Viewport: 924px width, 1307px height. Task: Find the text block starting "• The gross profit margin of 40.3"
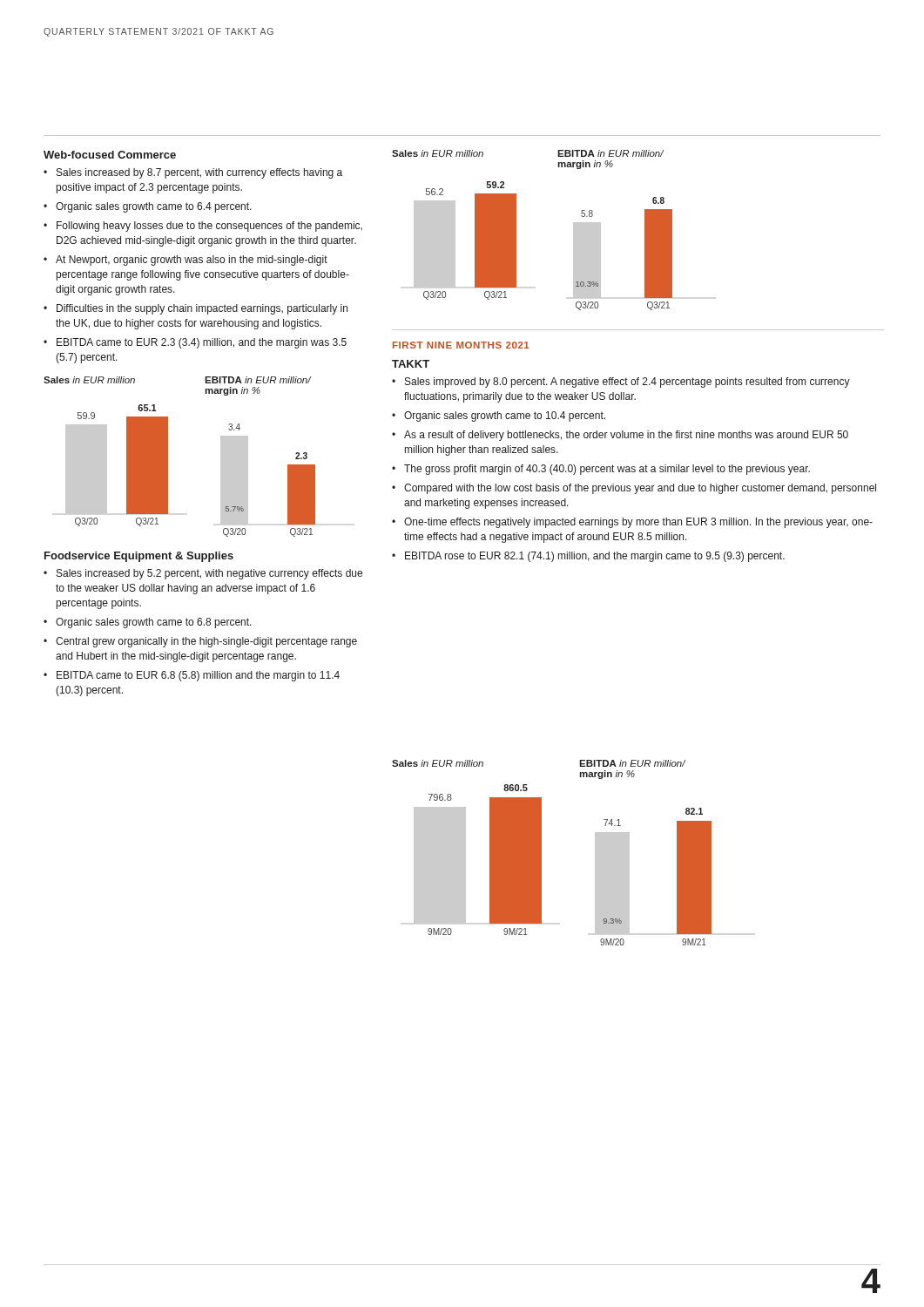coord(601,469)
